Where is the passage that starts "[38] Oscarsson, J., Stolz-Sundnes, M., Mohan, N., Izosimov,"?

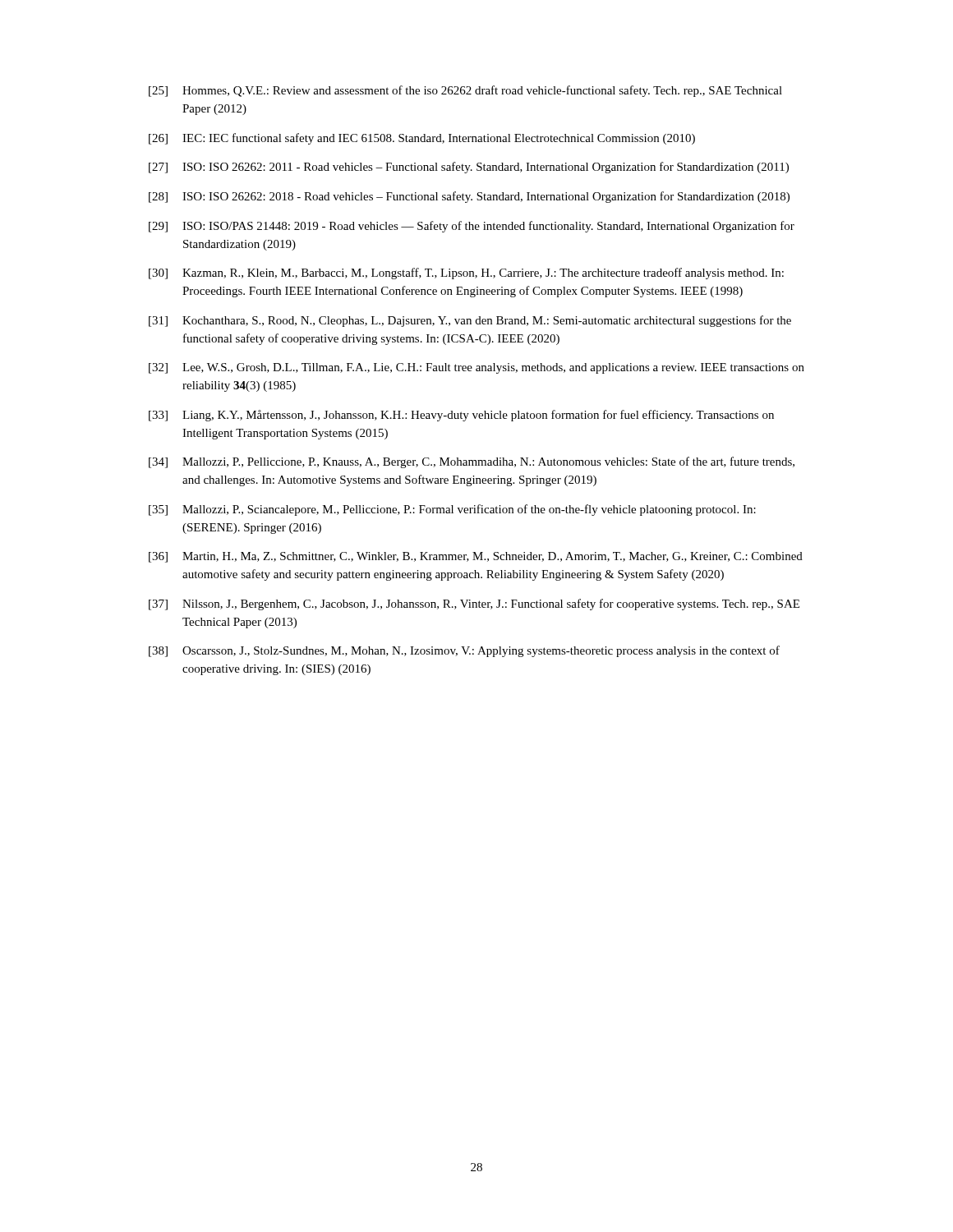coord(476,660)
